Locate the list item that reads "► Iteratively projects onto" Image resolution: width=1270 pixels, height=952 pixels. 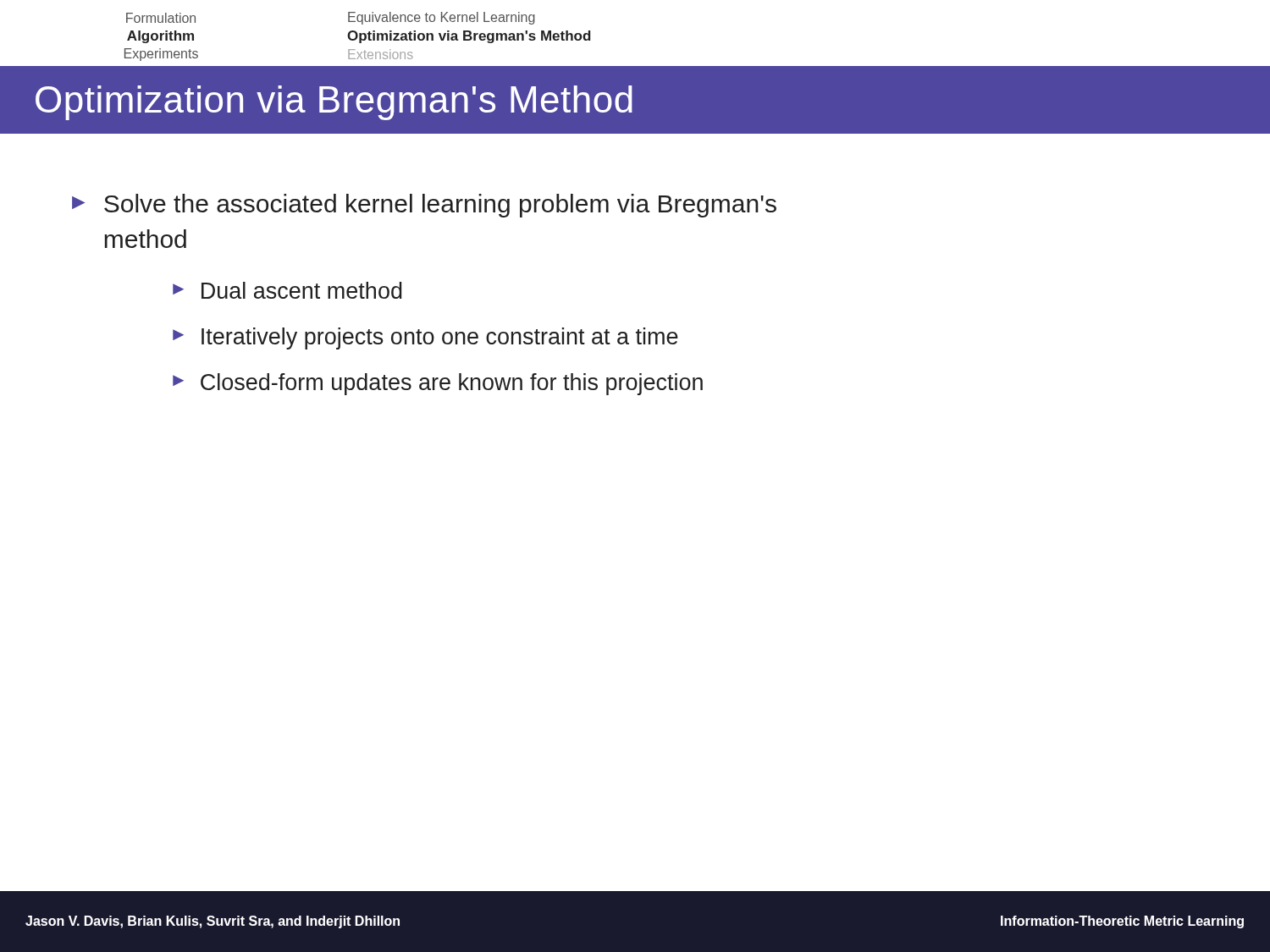pos(424,337)
